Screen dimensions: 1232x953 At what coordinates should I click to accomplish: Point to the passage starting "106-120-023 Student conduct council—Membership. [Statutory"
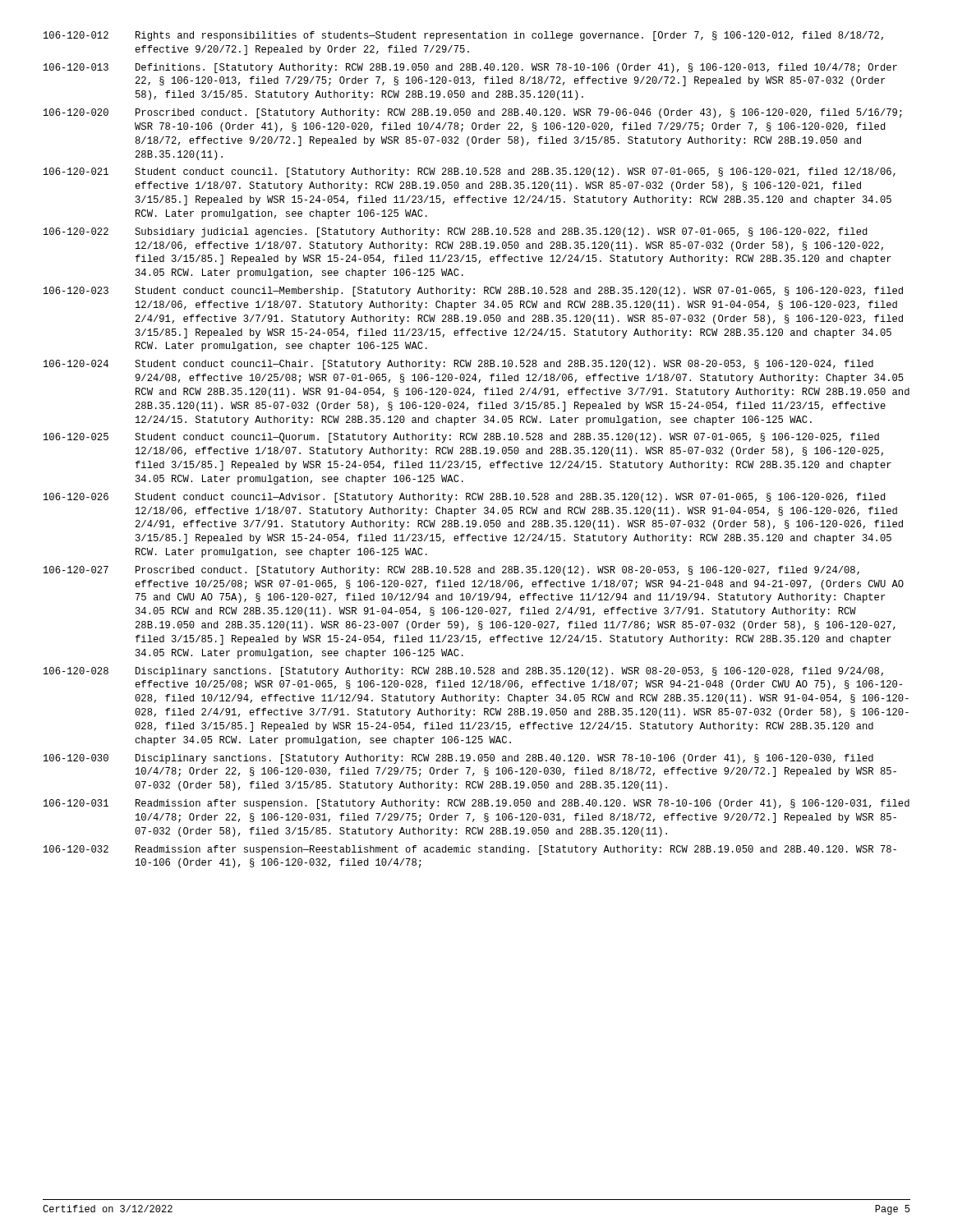click(476, 320)
